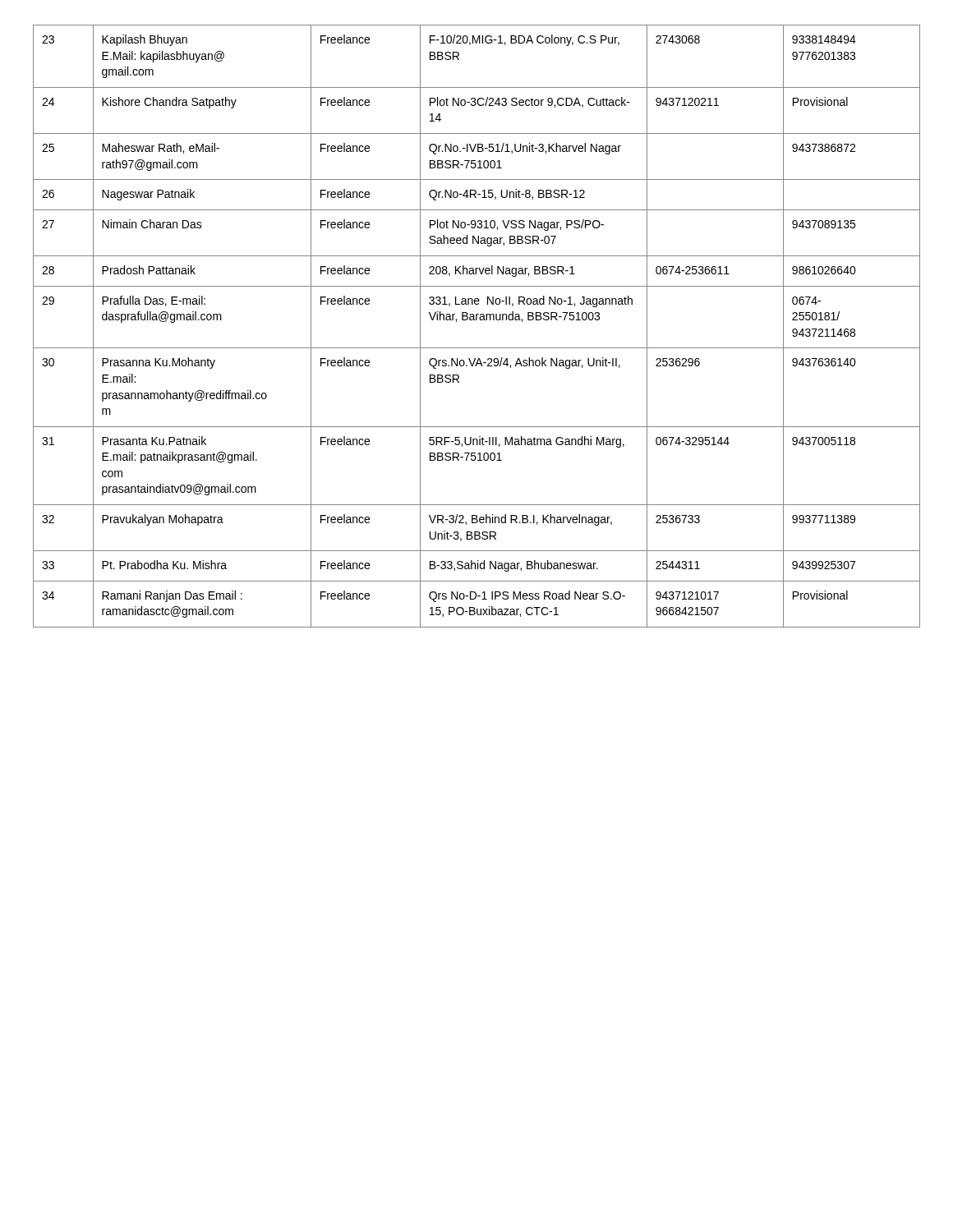
Task: Select the table that reads "Qr.No-4R-15, Unit-8, BBSR-12"
Action: click(x=476, y=326)
